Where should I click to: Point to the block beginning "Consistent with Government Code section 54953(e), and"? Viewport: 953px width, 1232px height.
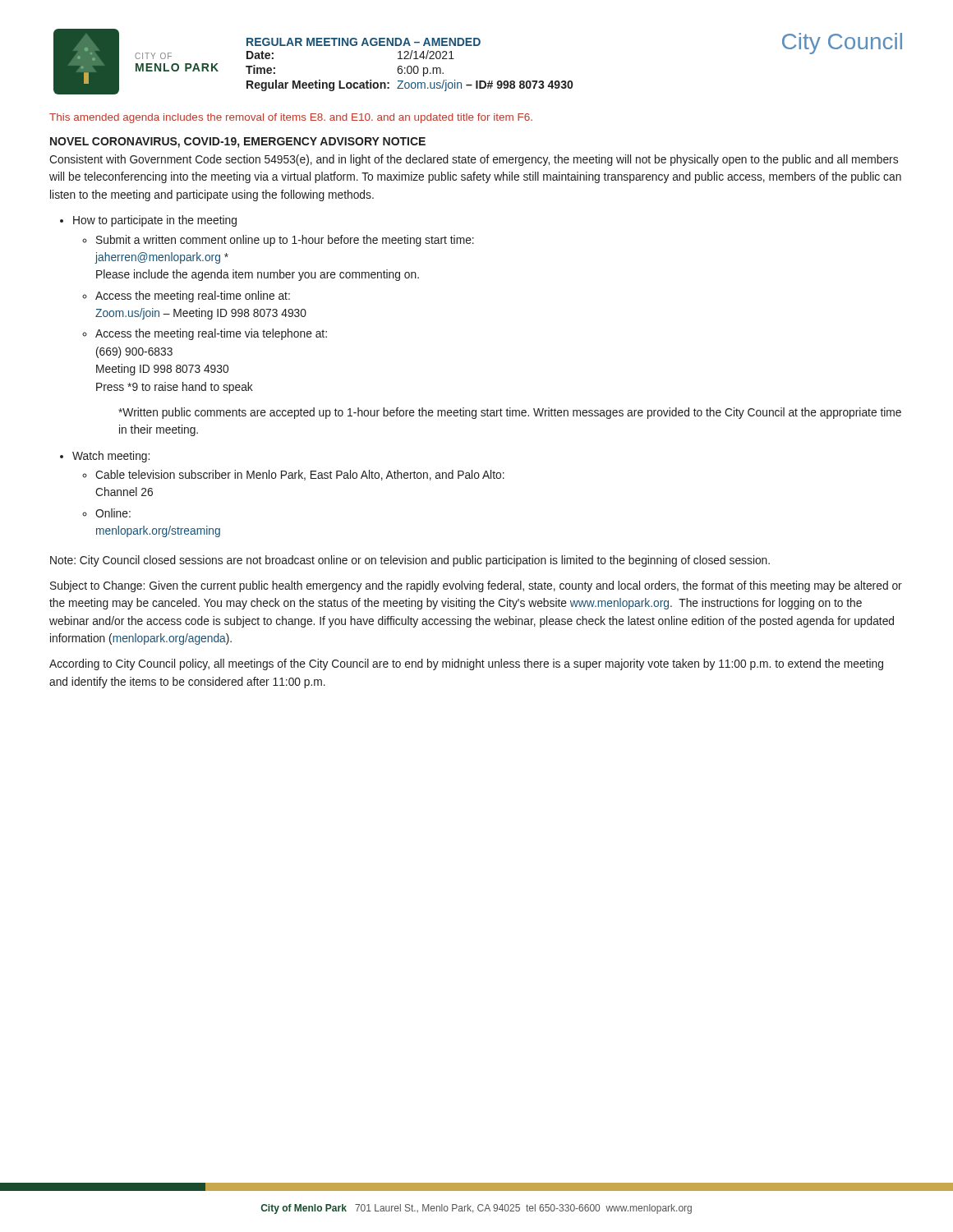tap(475, 177)
